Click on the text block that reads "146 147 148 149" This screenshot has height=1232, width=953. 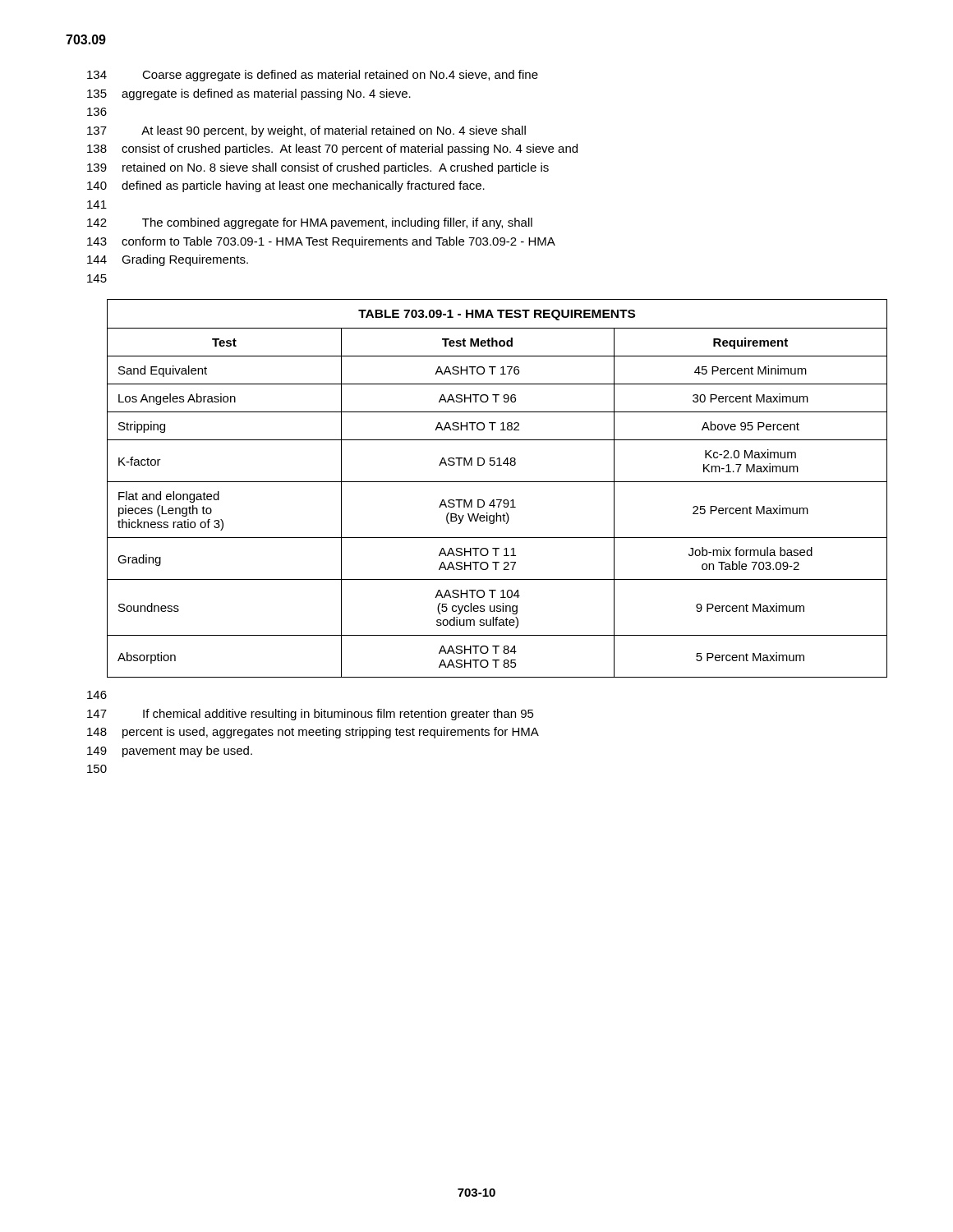click(x=476, y=732)
